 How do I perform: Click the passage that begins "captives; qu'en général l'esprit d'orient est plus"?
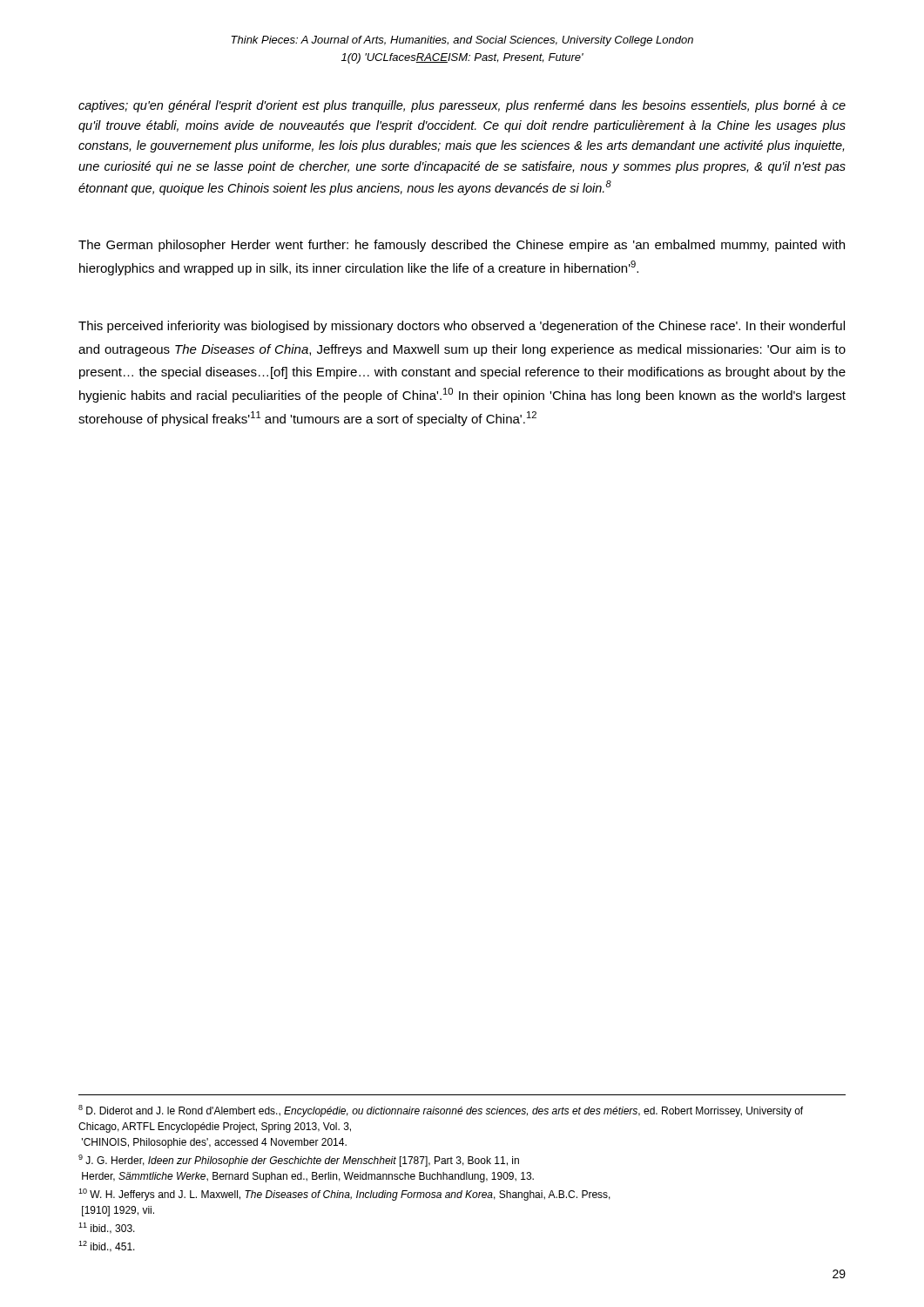point(462,147)
